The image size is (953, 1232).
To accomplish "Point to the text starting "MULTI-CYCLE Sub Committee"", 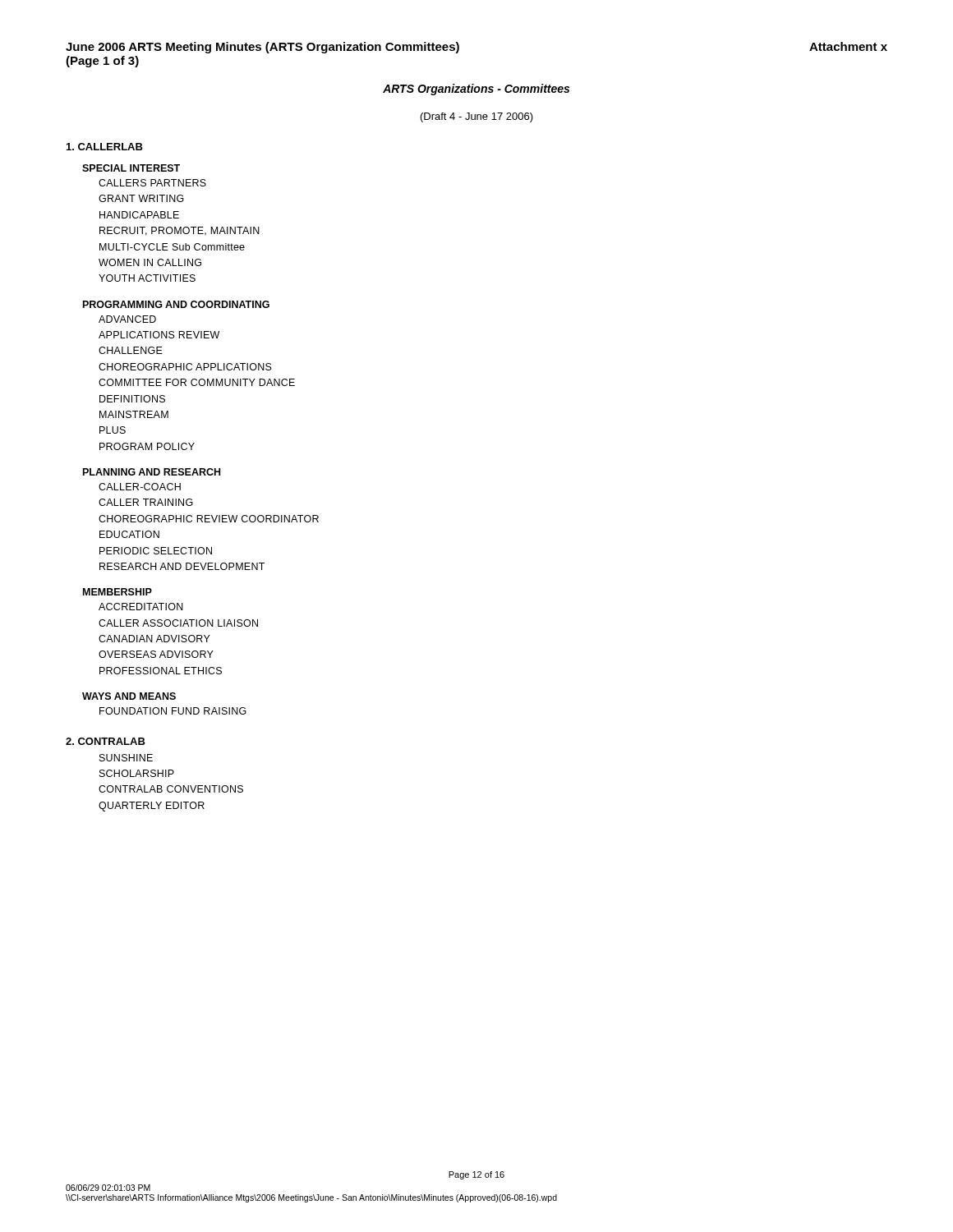I will coord(172,247).
